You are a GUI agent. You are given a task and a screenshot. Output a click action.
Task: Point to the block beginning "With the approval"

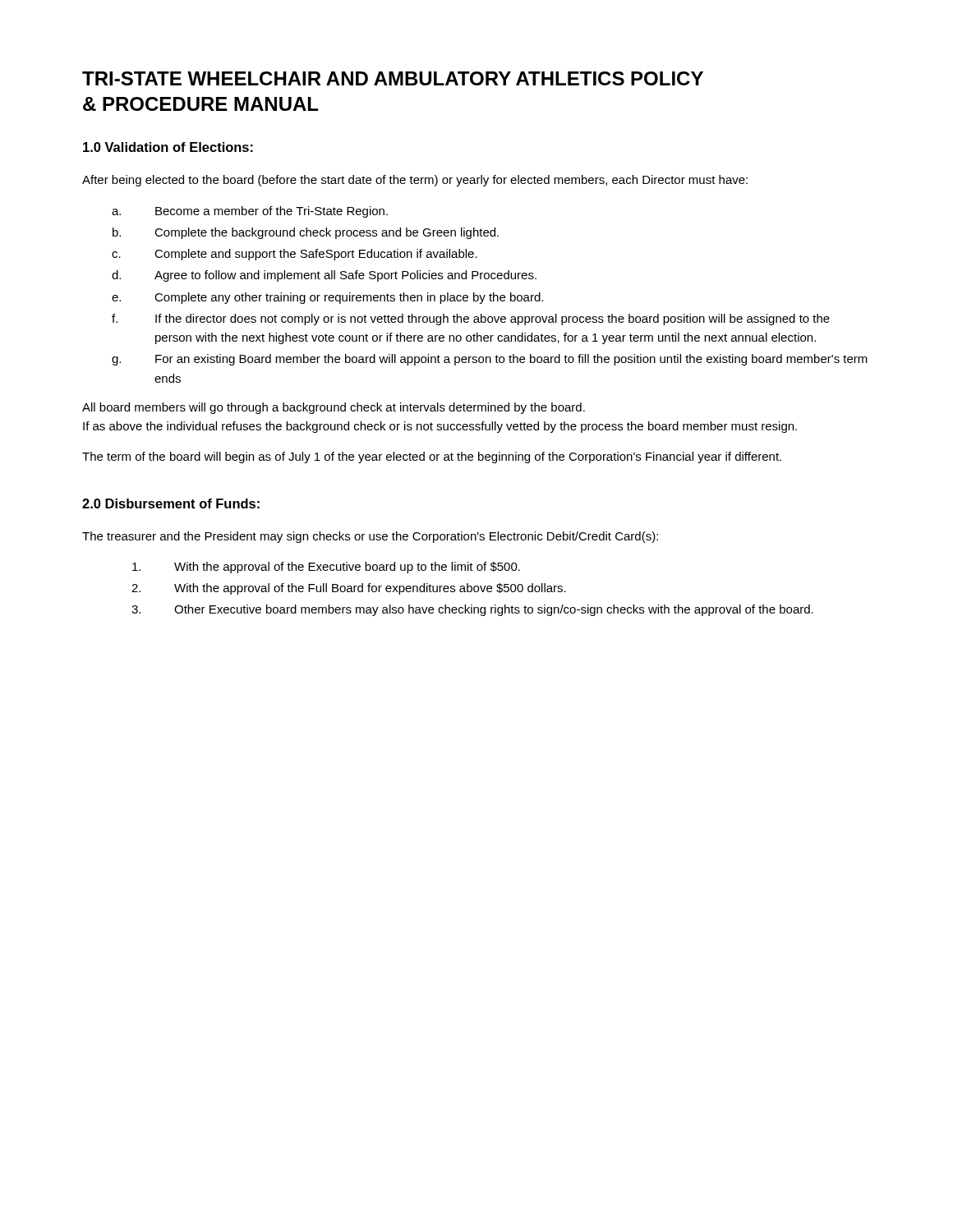click(476, 566)
